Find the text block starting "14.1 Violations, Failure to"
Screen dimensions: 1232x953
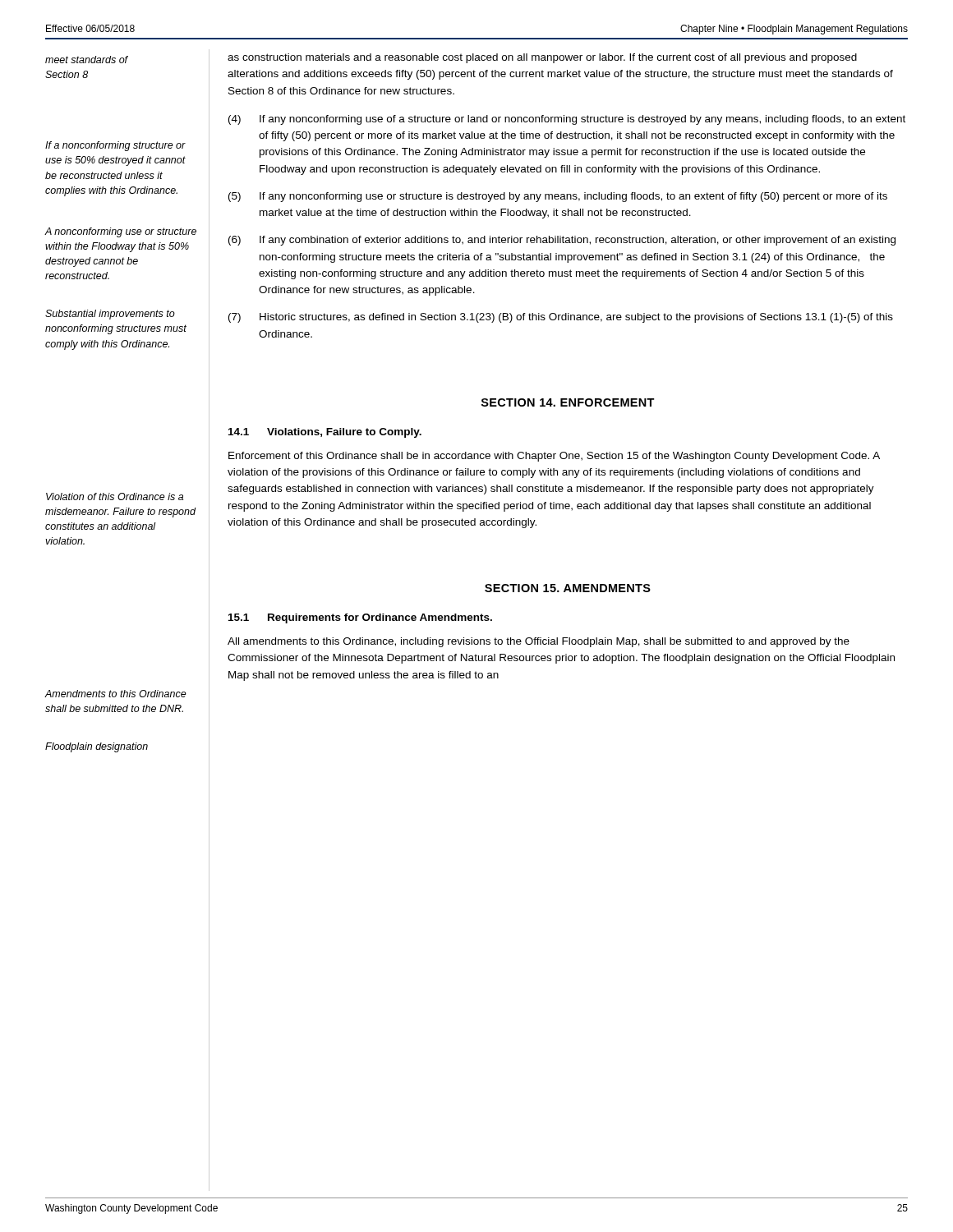pyautogui.click(x=325, y=432)
